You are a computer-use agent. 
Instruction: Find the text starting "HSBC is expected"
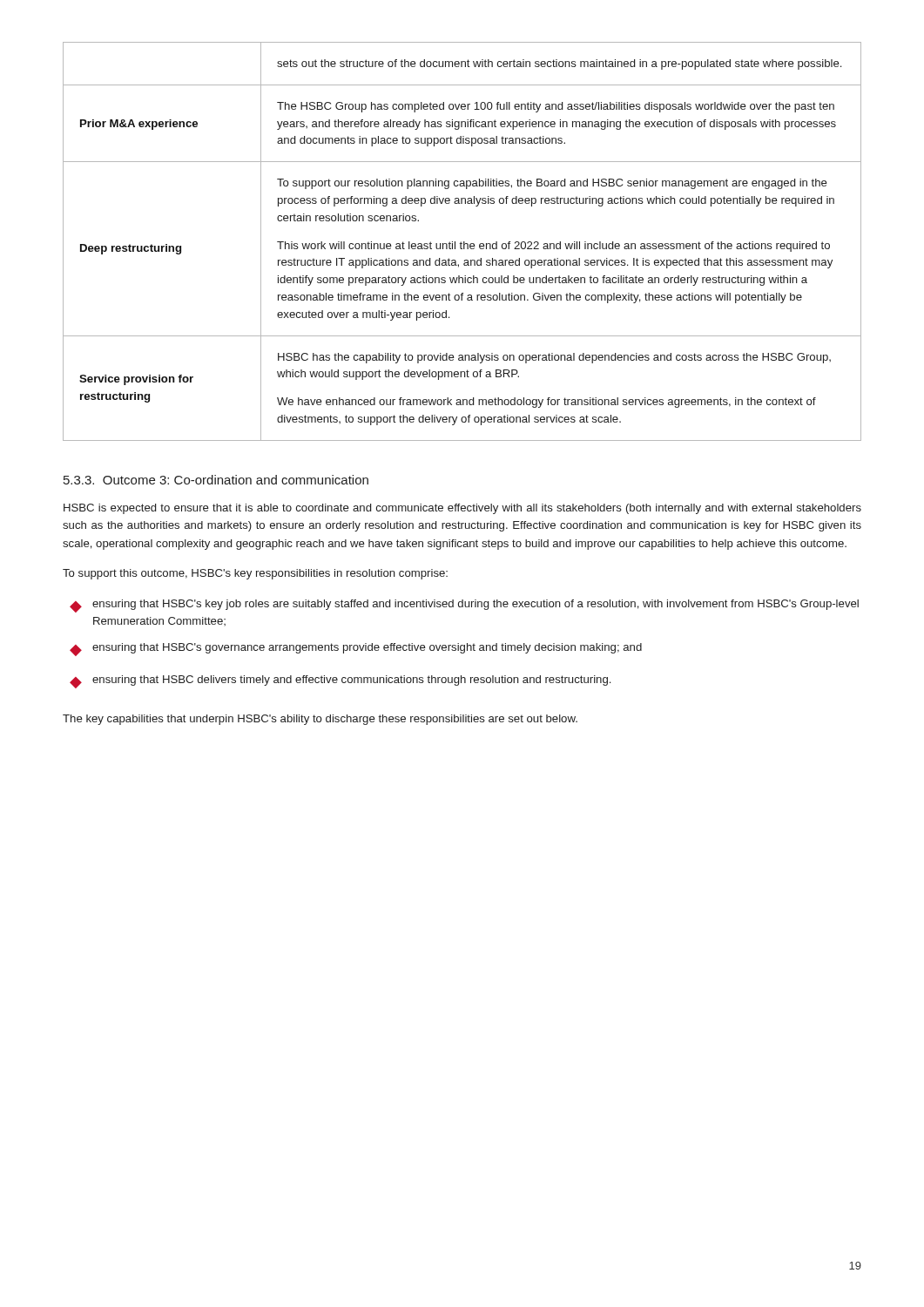pos(462,525)
